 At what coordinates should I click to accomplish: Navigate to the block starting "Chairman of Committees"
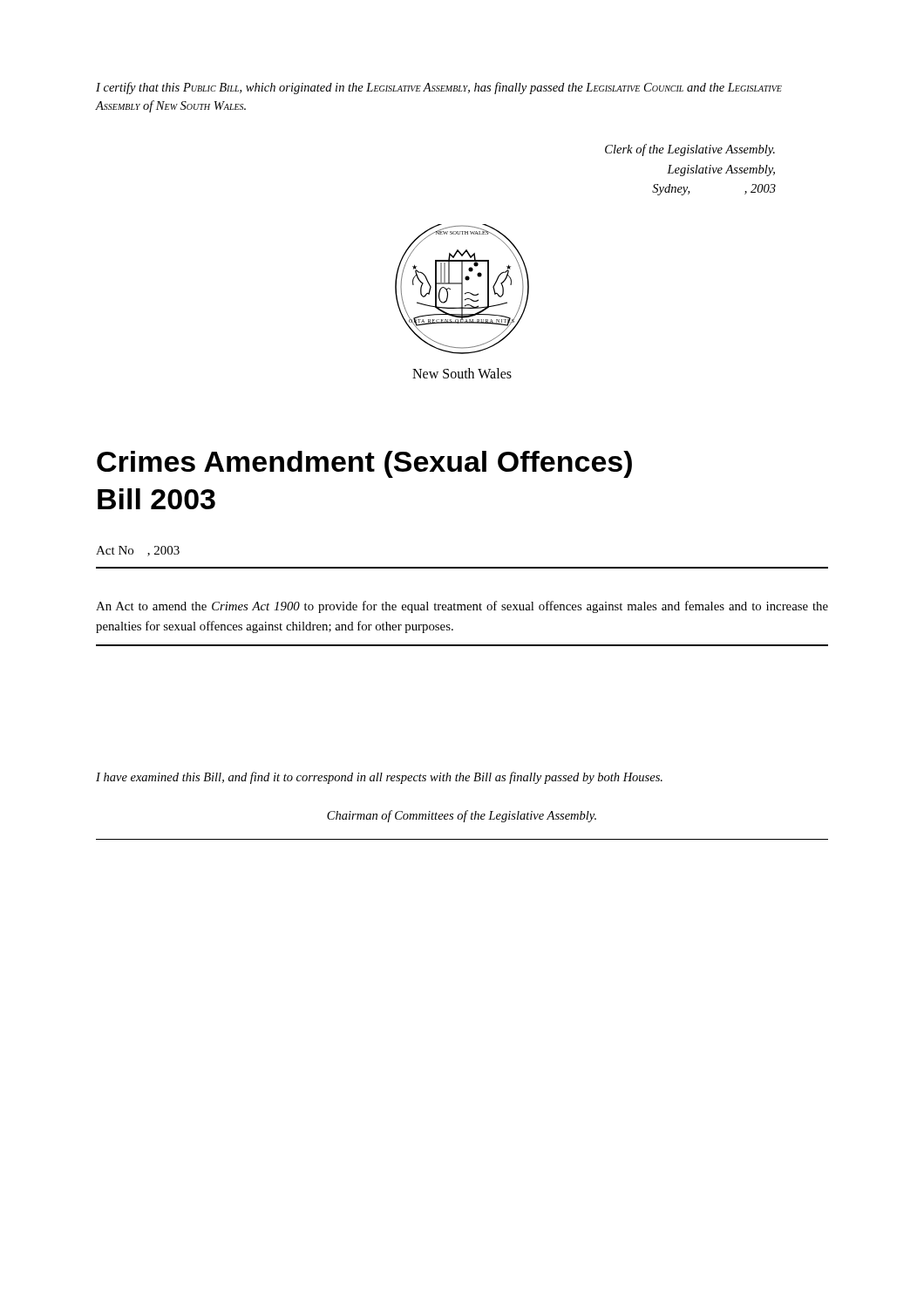coord(462,815)
